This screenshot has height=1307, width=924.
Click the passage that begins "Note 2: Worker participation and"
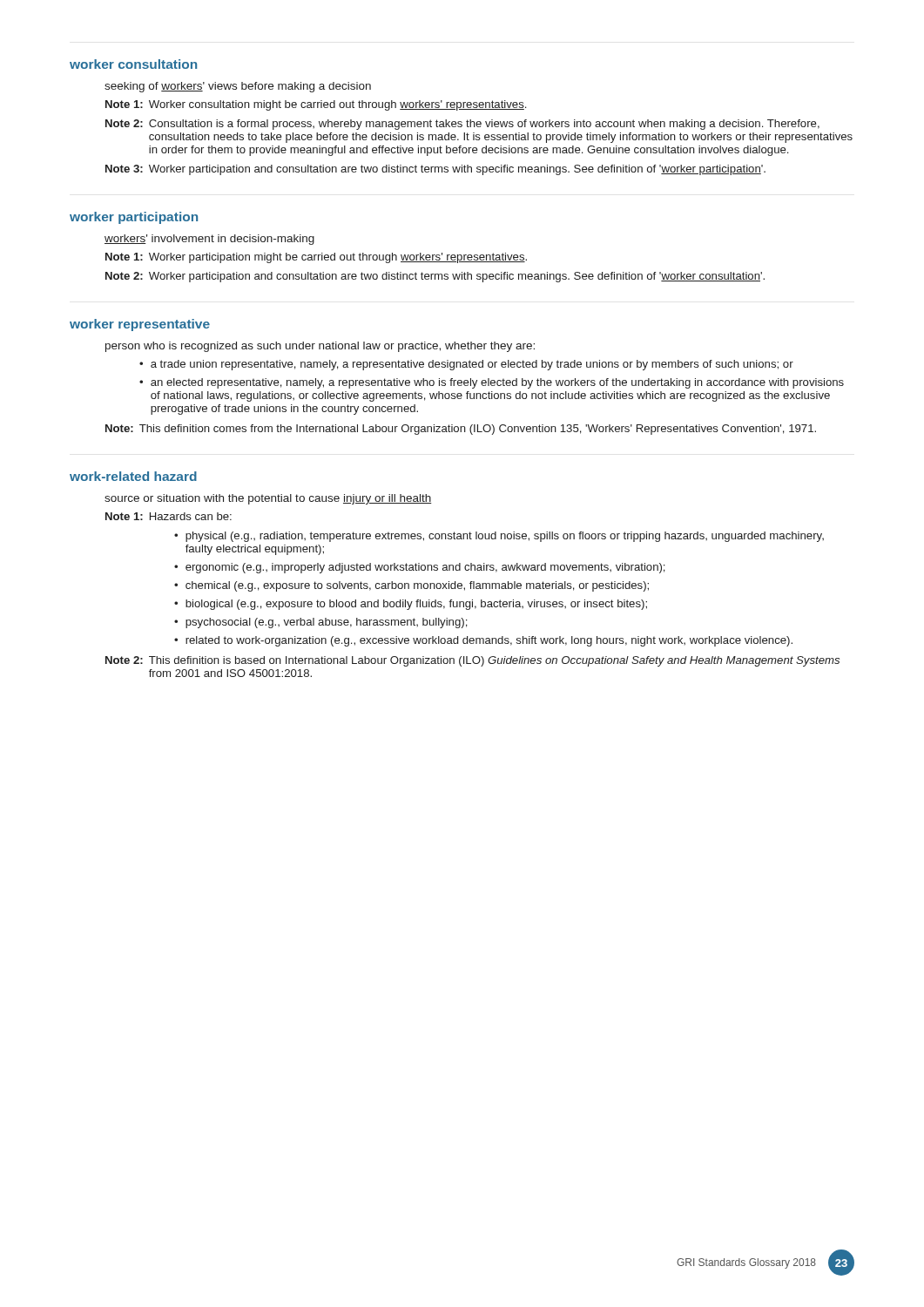479,276
